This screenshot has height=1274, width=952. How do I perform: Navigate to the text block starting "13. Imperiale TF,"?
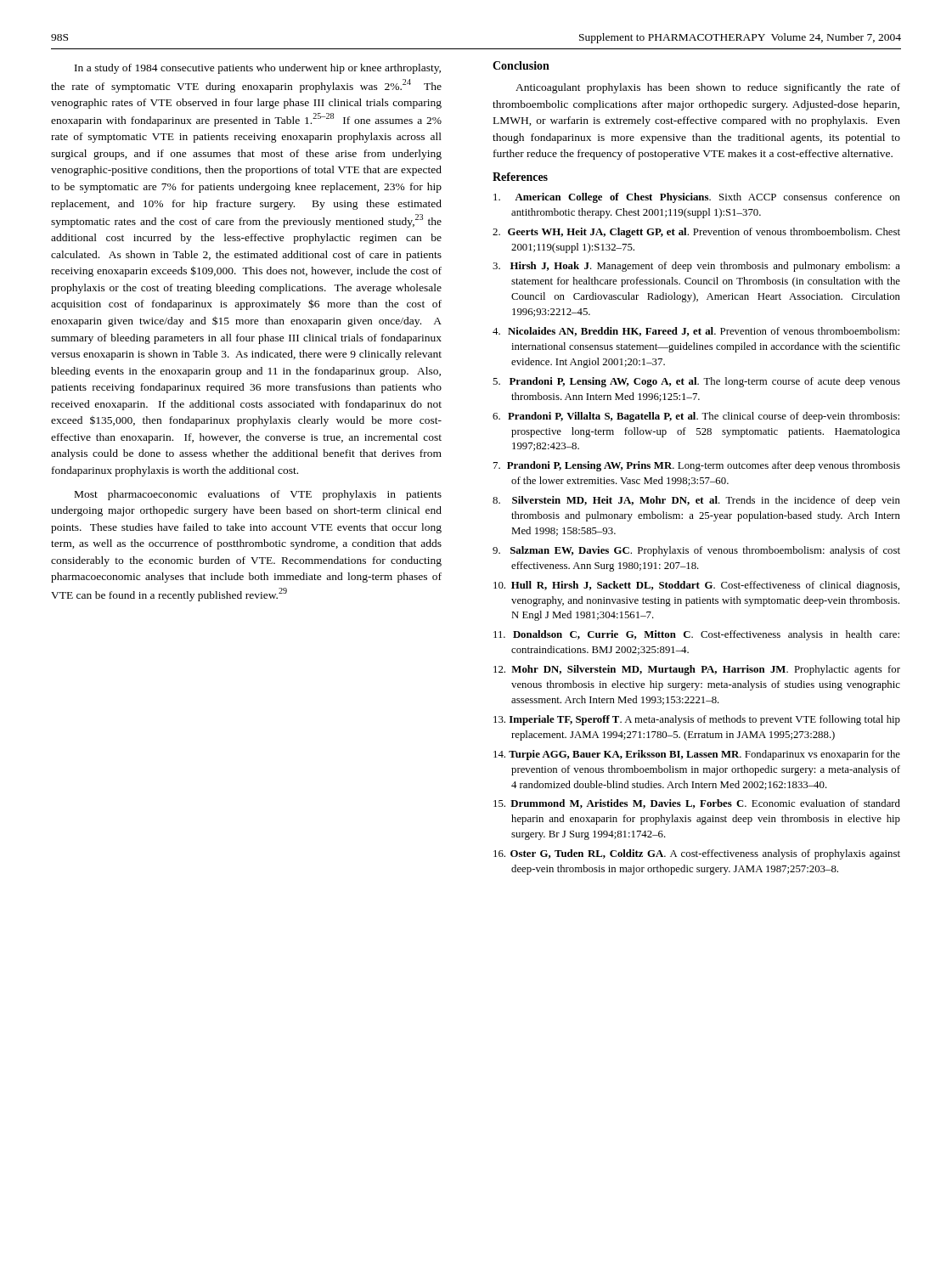(x=696, y=727)
